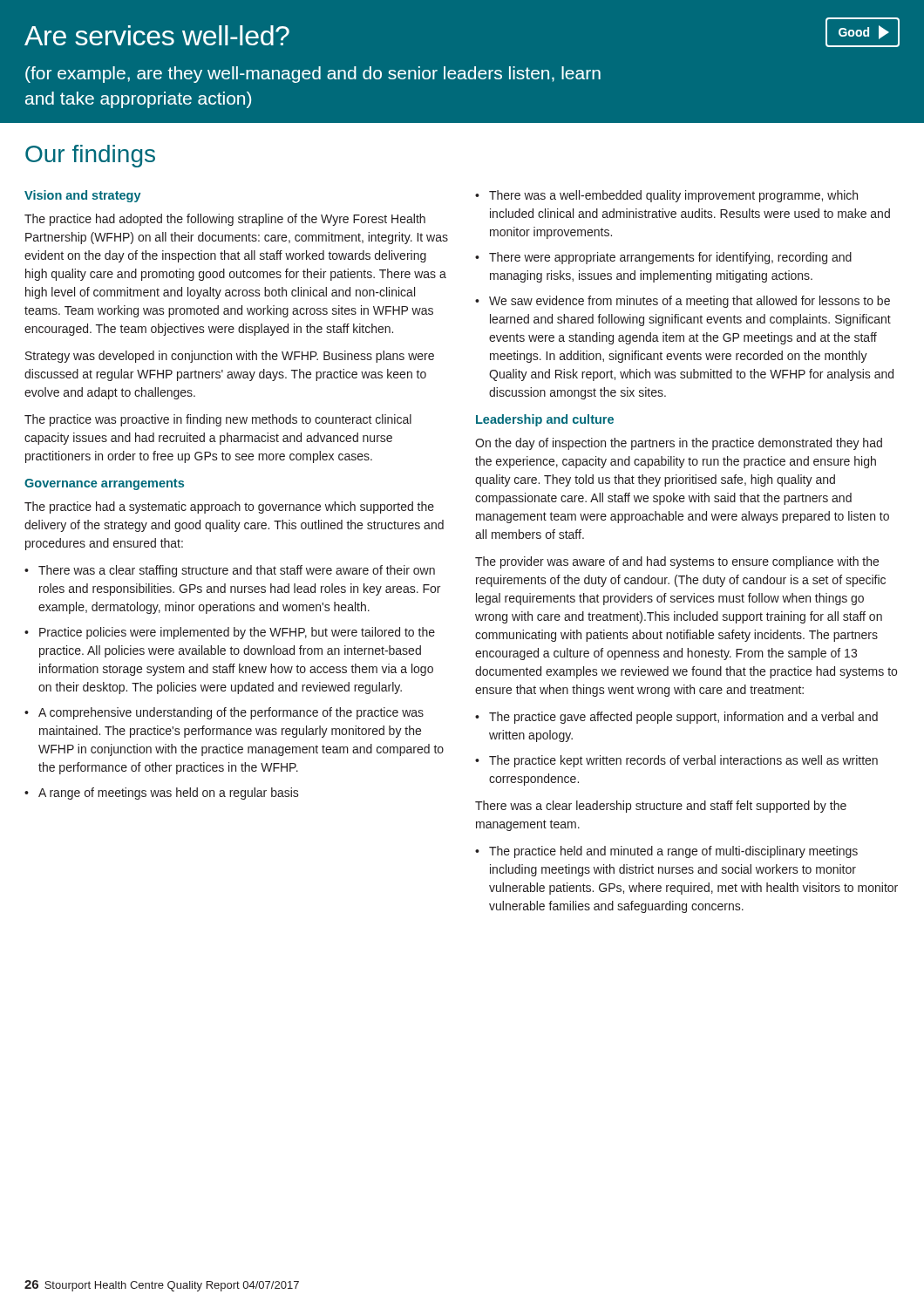
Task: Point to the passage starting "The practice had a systematic"
Action: (x=234, y=525)
